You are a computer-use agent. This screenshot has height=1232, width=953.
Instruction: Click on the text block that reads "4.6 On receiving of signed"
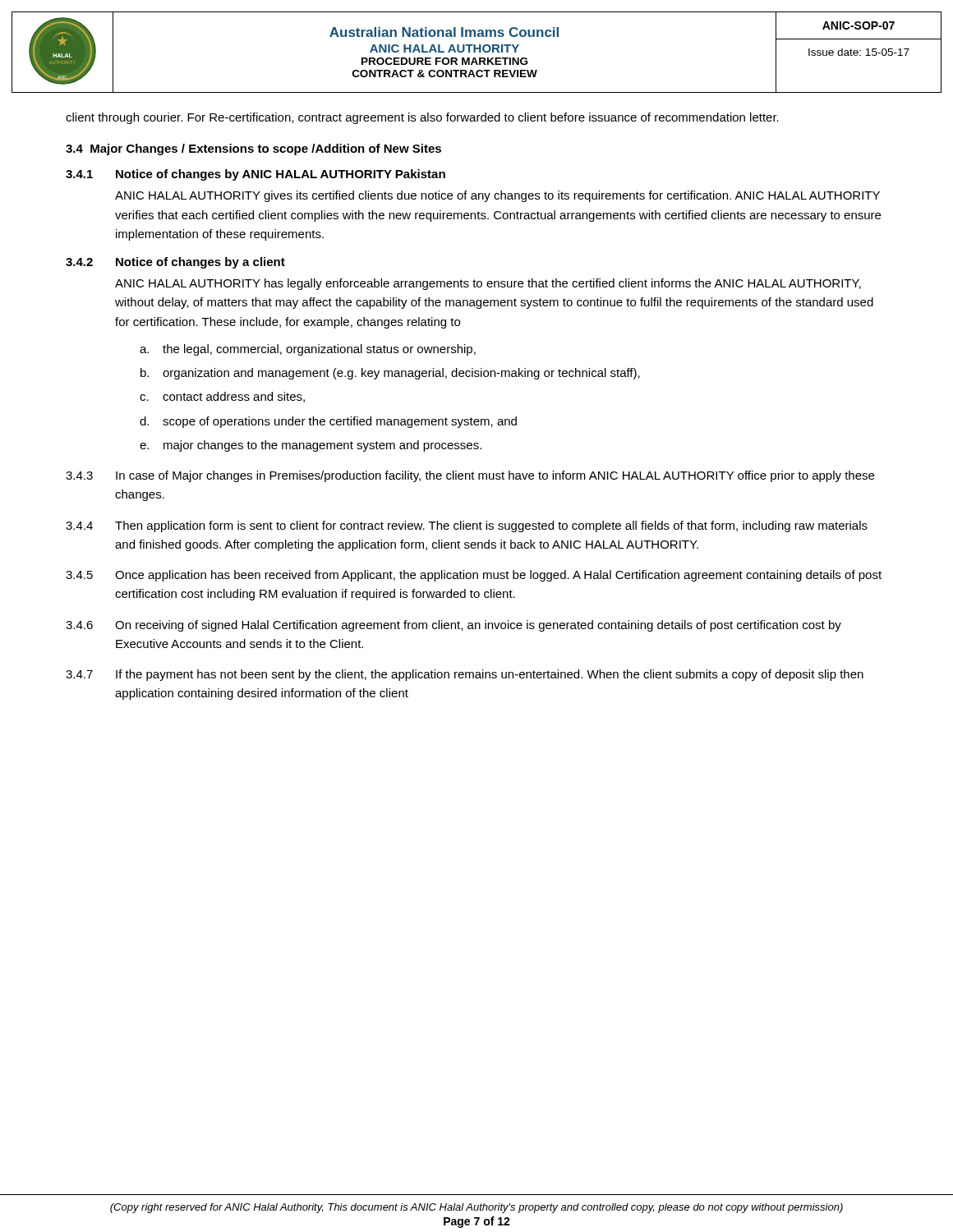click(476, 634)
